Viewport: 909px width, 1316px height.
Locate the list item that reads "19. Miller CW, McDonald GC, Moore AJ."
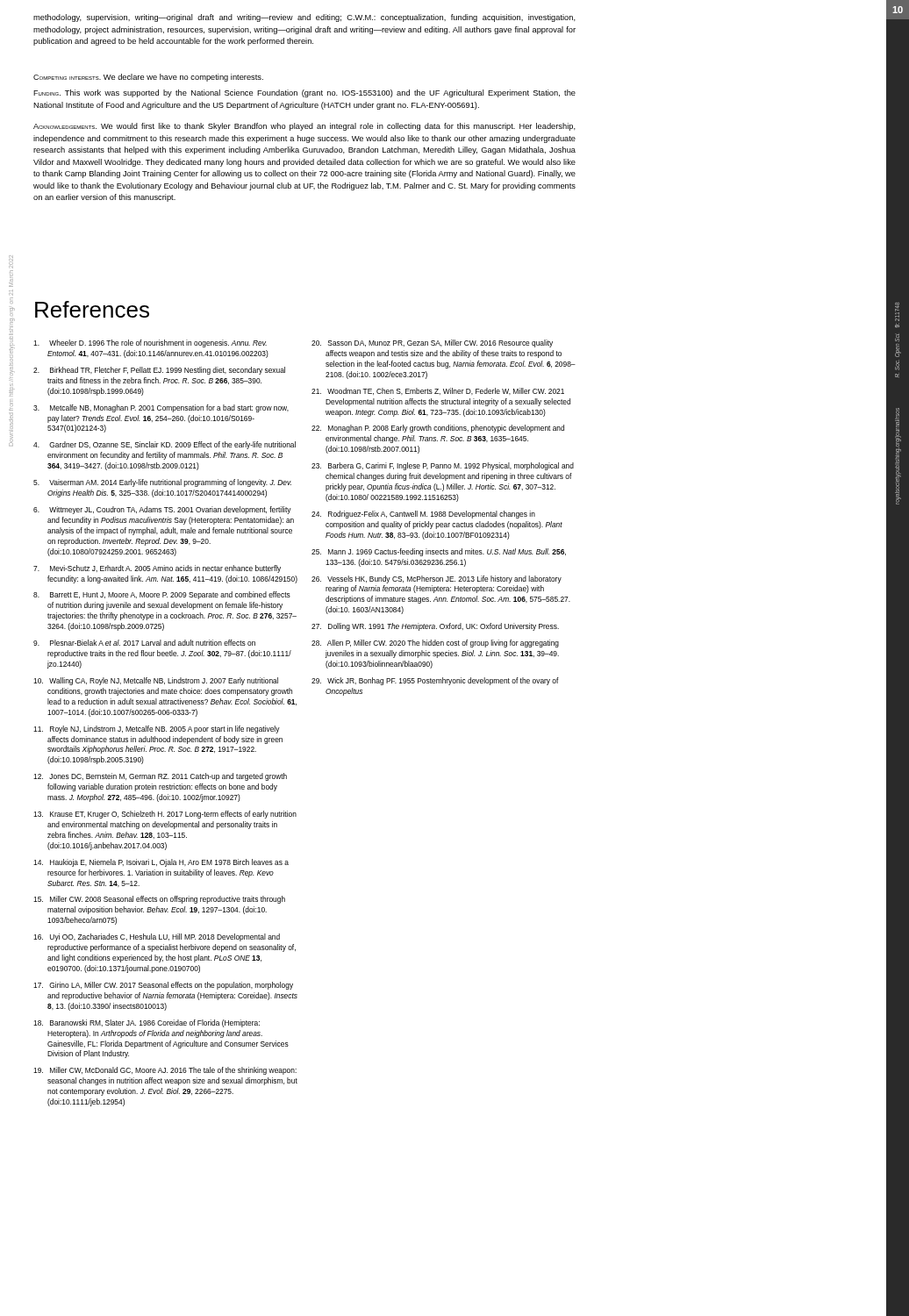(x=165, y=1087)
